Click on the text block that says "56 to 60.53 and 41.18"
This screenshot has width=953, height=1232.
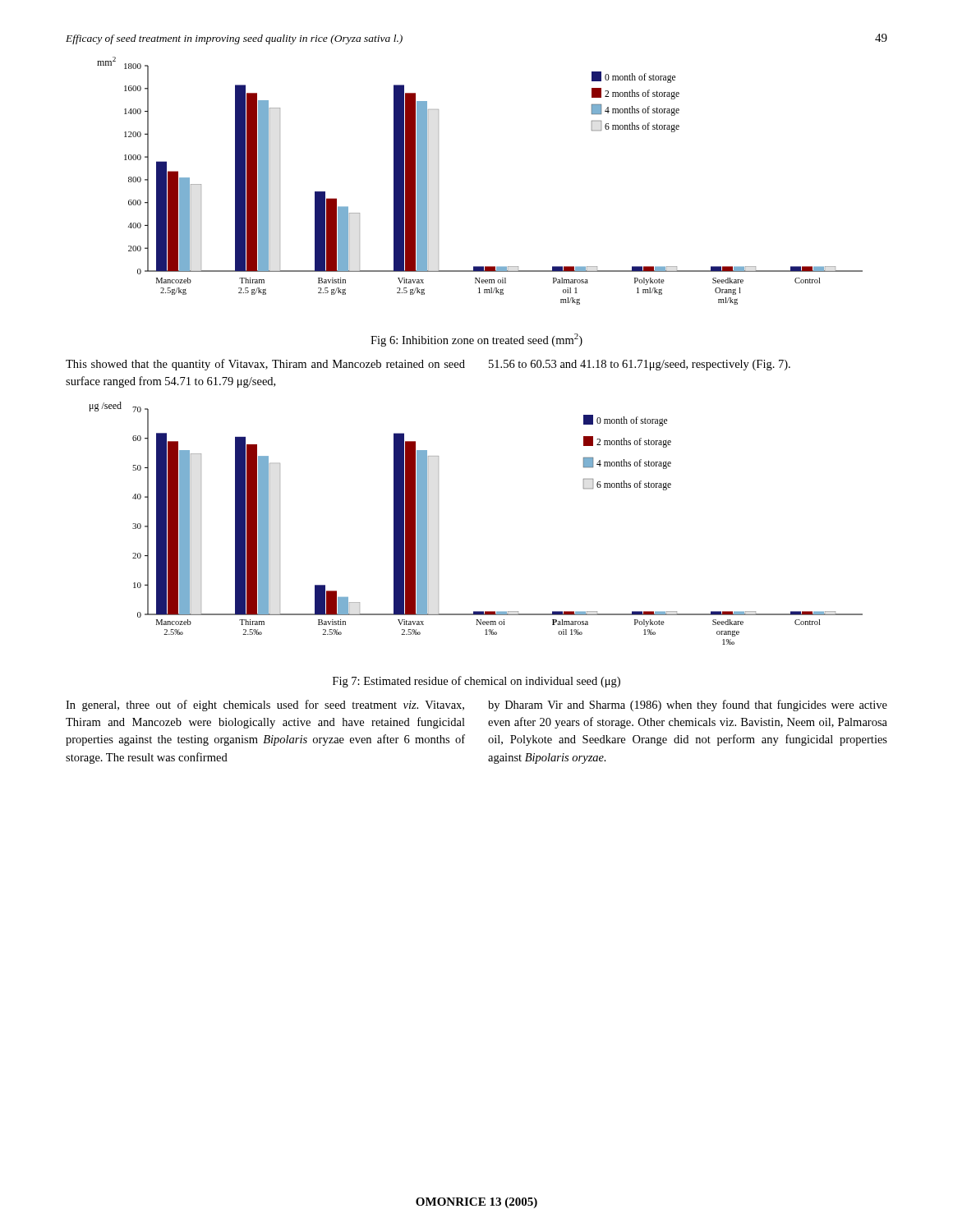[639, 364]
